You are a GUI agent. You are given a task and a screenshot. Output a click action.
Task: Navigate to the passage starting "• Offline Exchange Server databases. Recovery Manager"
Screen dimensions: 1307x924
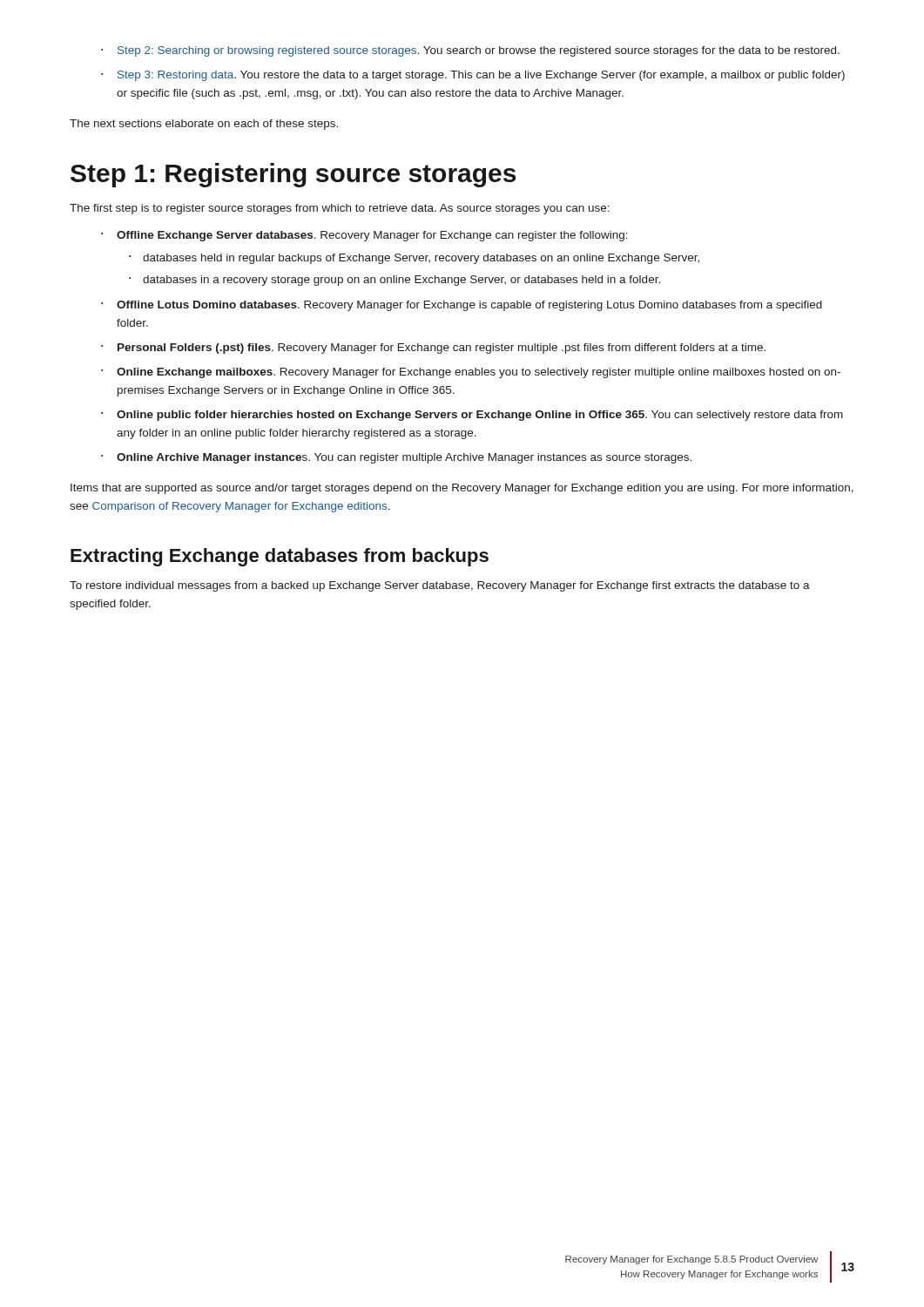point(365,235)
